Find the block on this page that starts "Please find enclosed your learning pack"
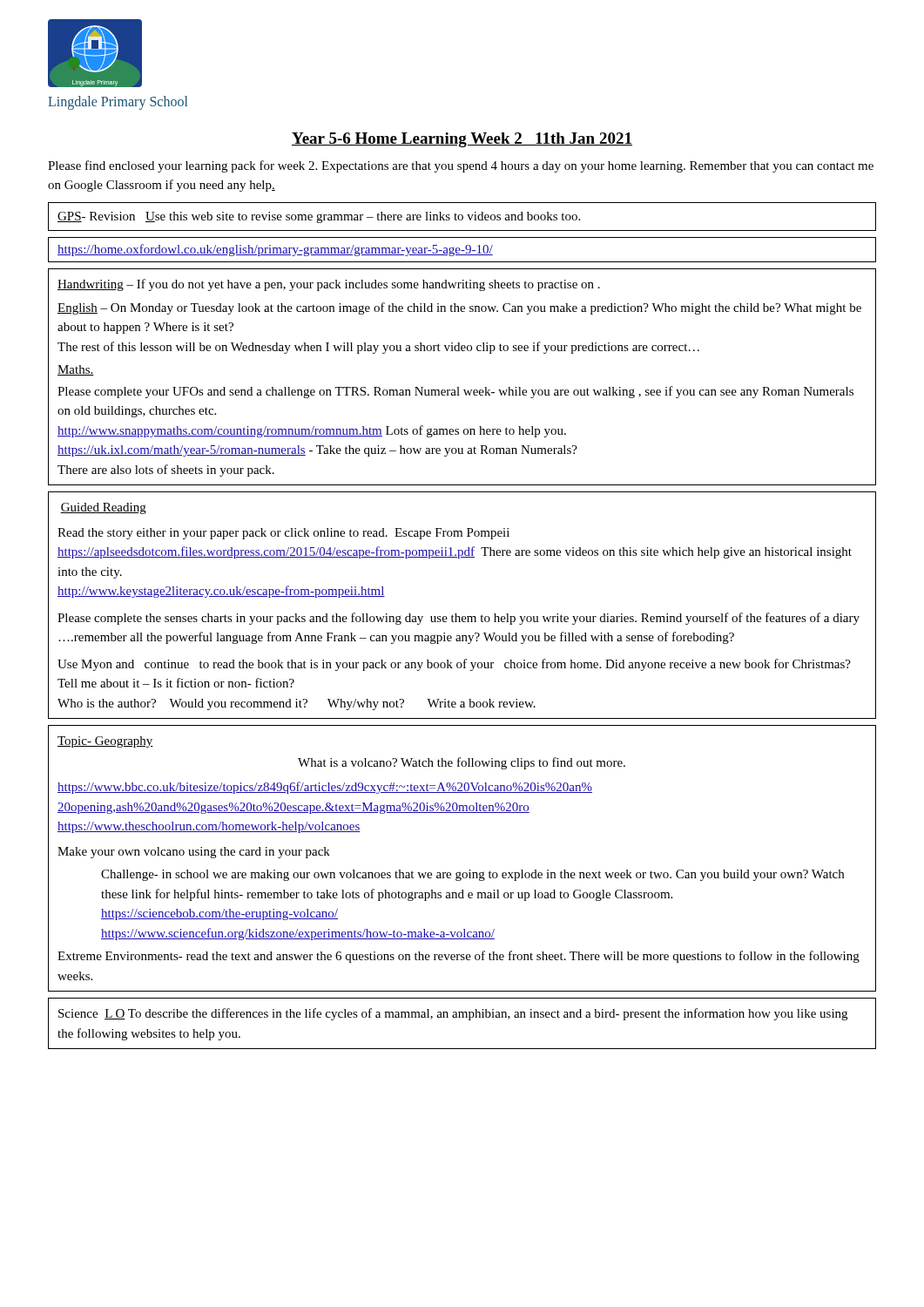 (461, 175)
